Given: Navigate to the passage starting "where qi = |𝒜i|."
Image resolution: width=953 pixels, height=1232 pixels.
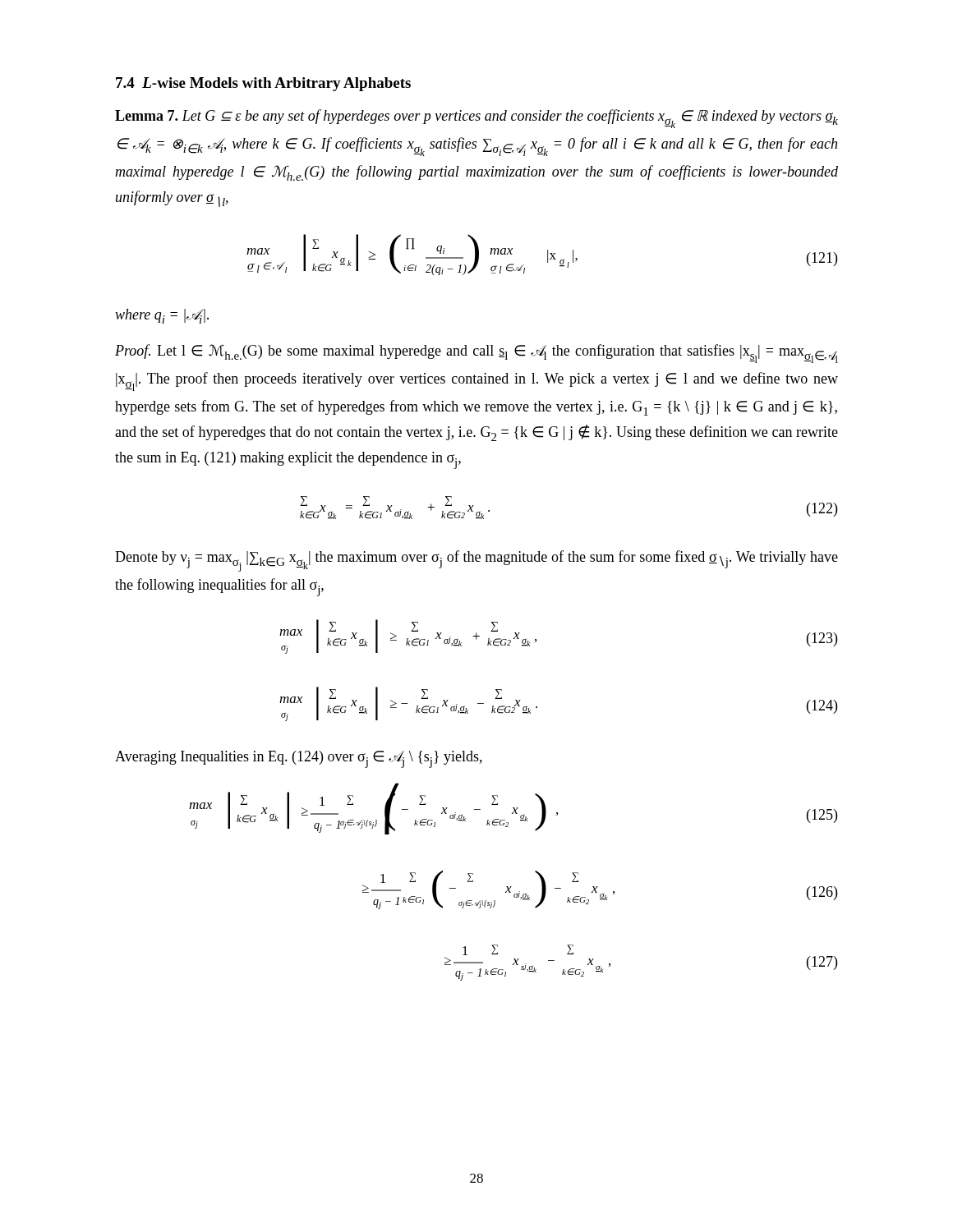Looking at the screenshot, I should click(x=163, y=316).
